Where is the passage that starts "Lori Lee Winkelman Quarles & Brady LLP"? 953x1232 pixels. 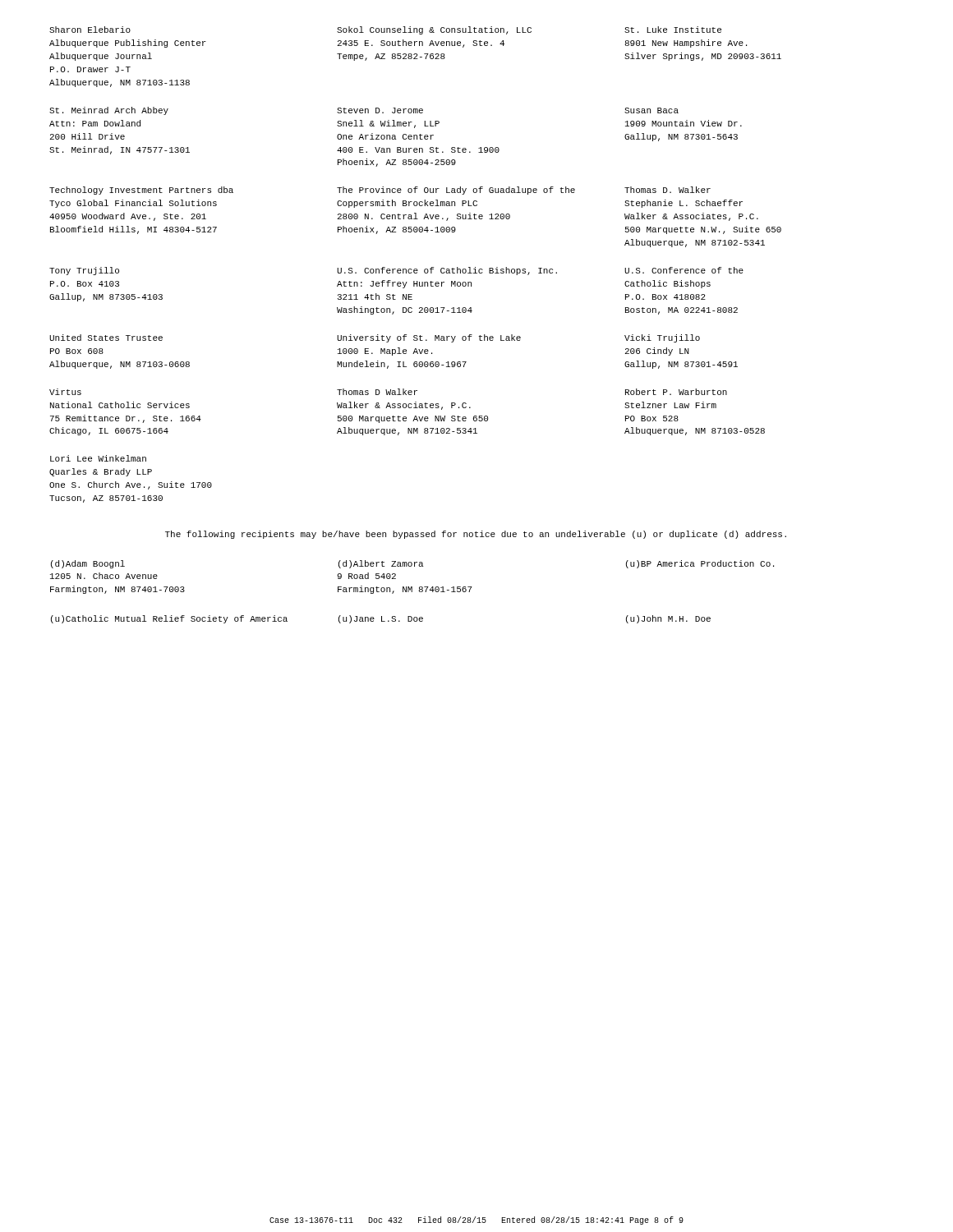[131, 479]
